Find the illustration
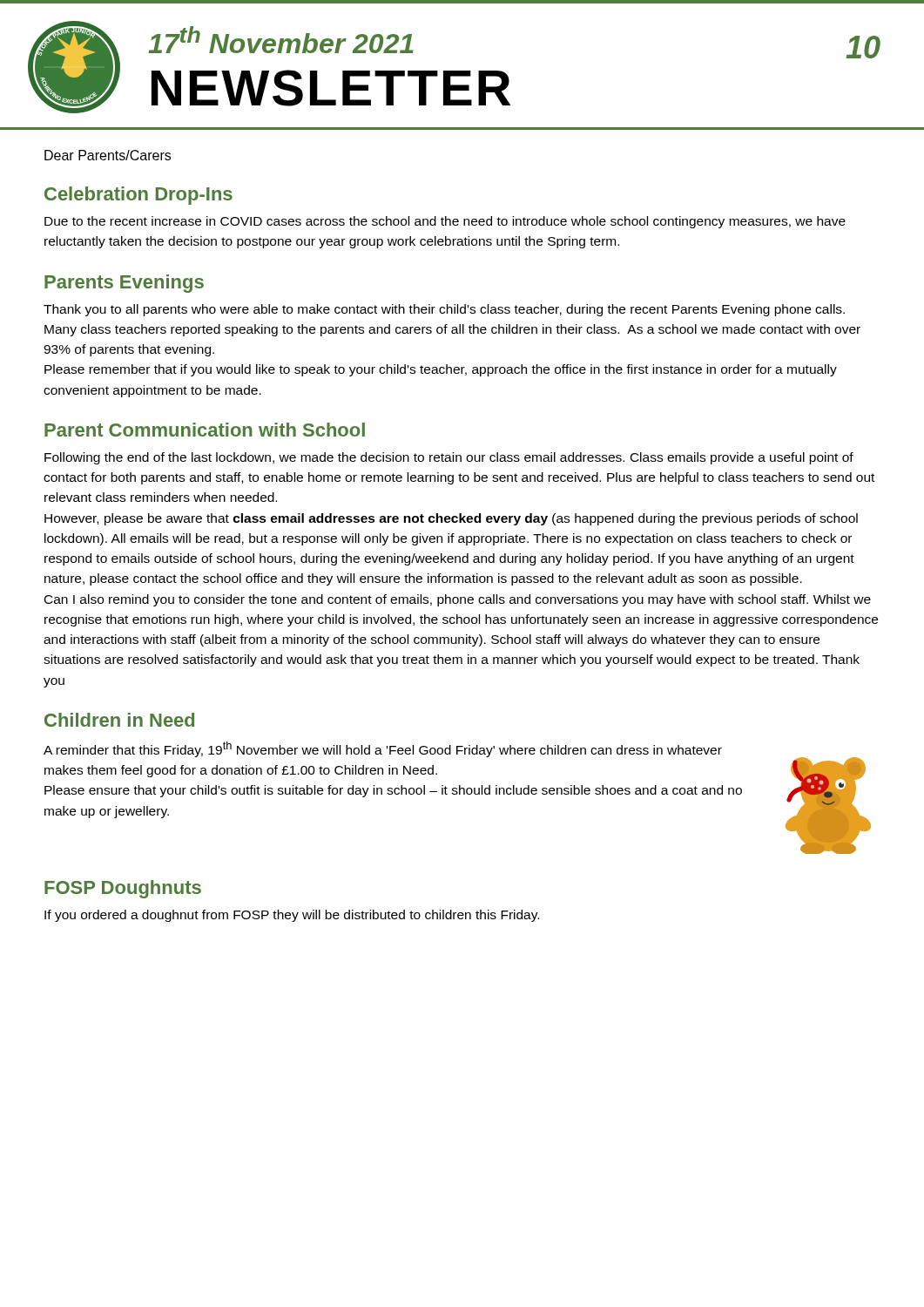Screen dimensions: 1307x924 click(828, 799)
